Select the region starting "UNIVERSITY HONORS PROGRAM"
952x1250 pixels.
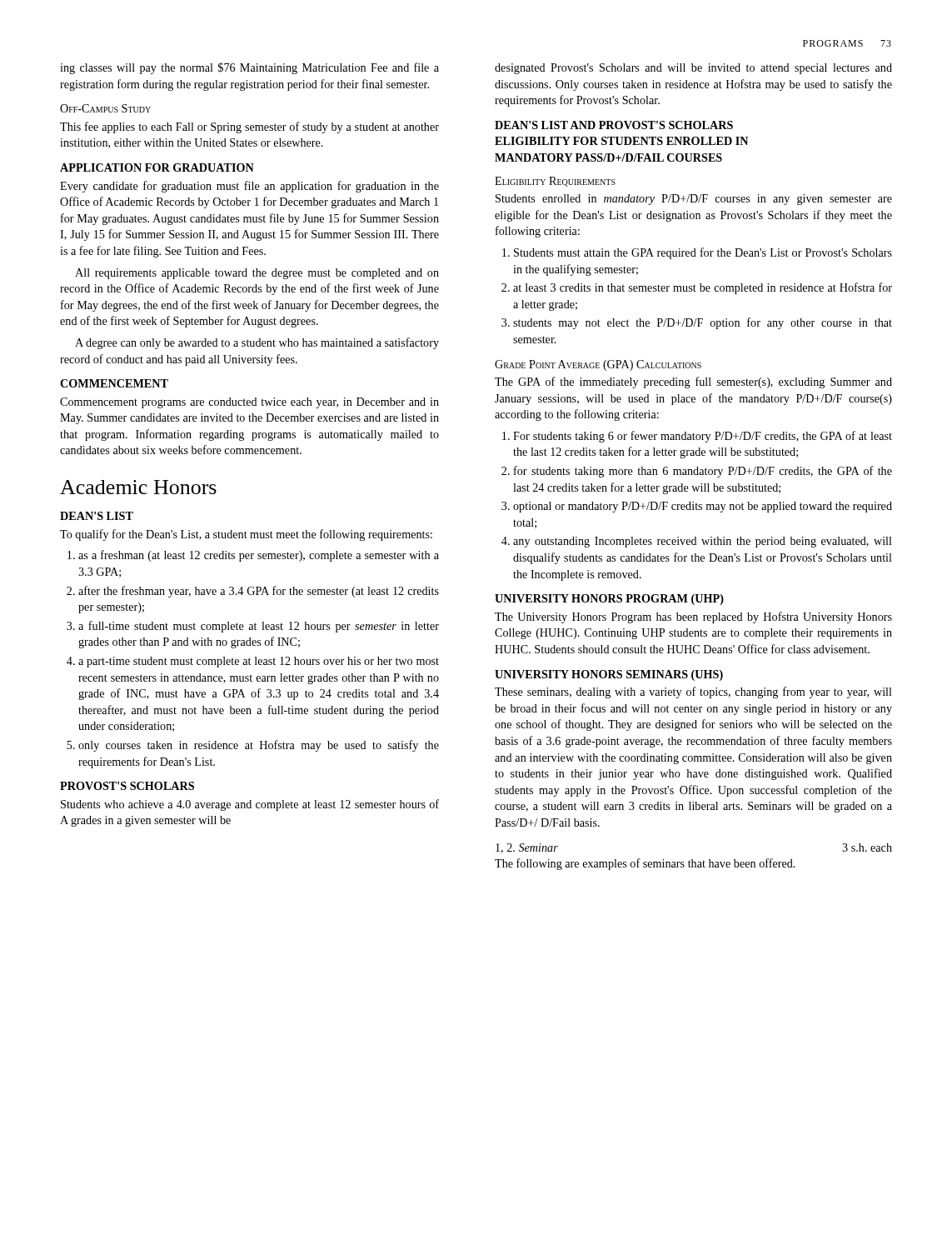tap(609, 598)
